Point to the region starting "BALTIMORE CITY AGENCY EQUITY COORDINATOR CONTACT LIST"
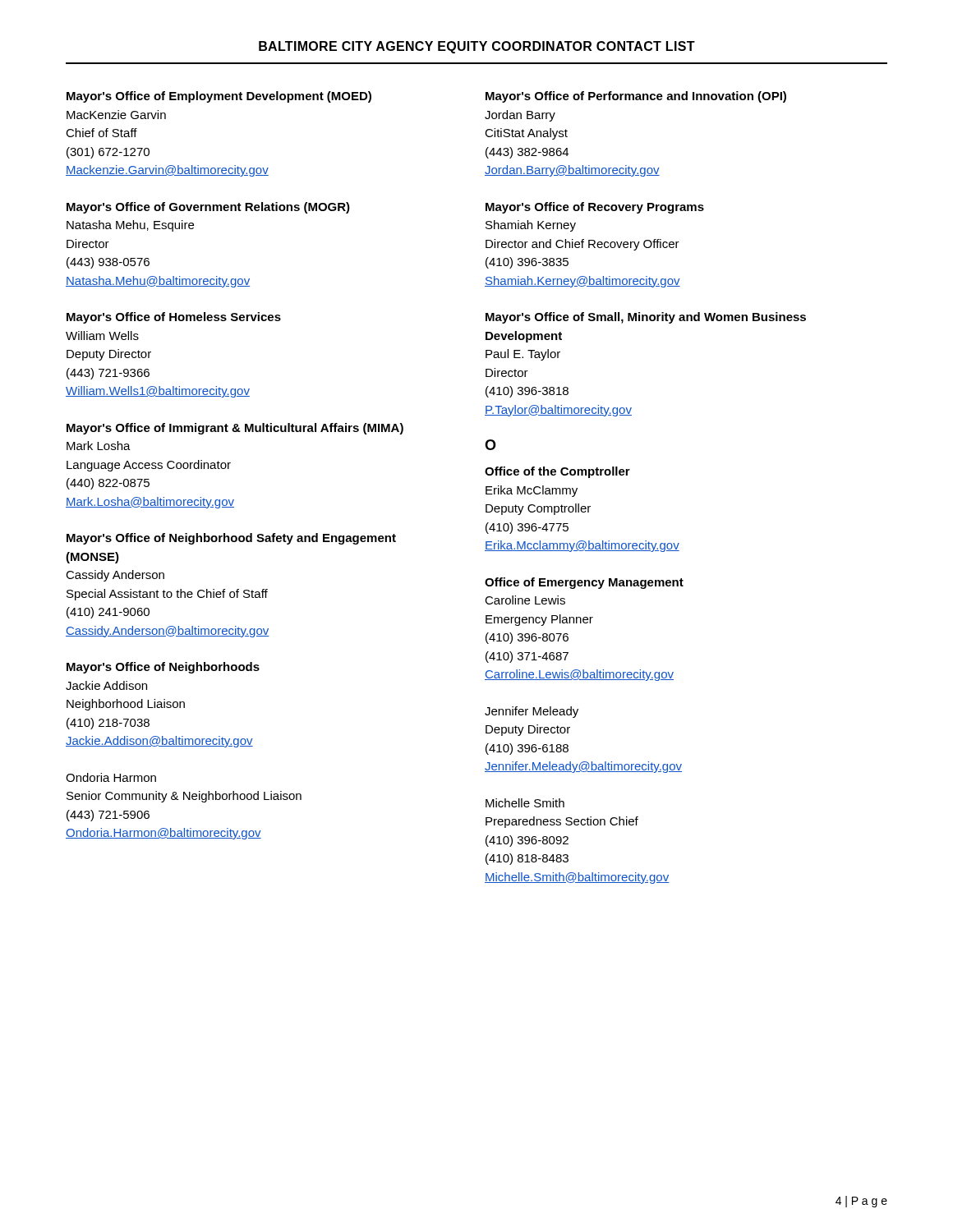 [476, 46]
